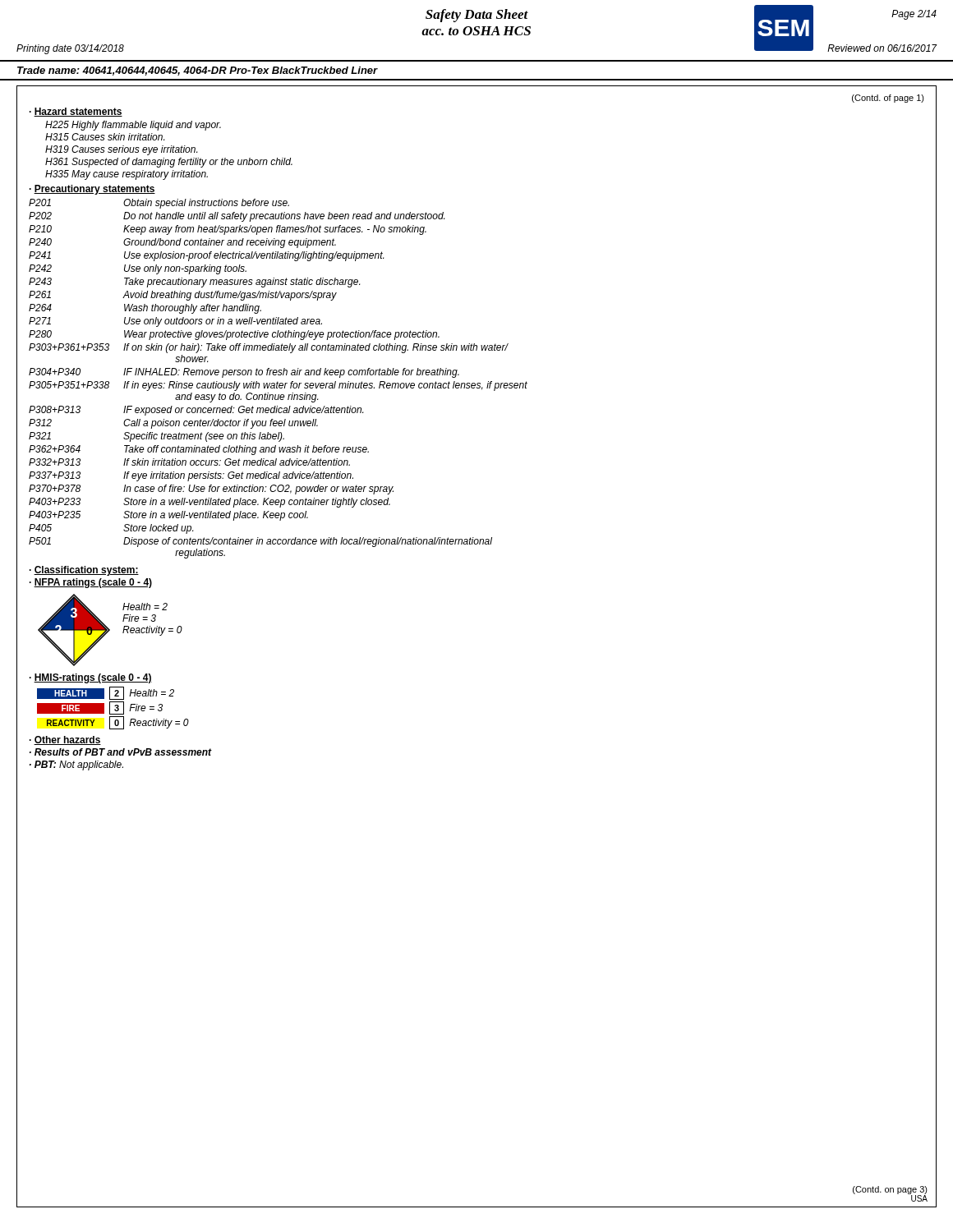The width and height of the screenshot is (953, 1232).
Task: Find the section header that says "· NFPA ratings (scale"
Action: (90, 582)
